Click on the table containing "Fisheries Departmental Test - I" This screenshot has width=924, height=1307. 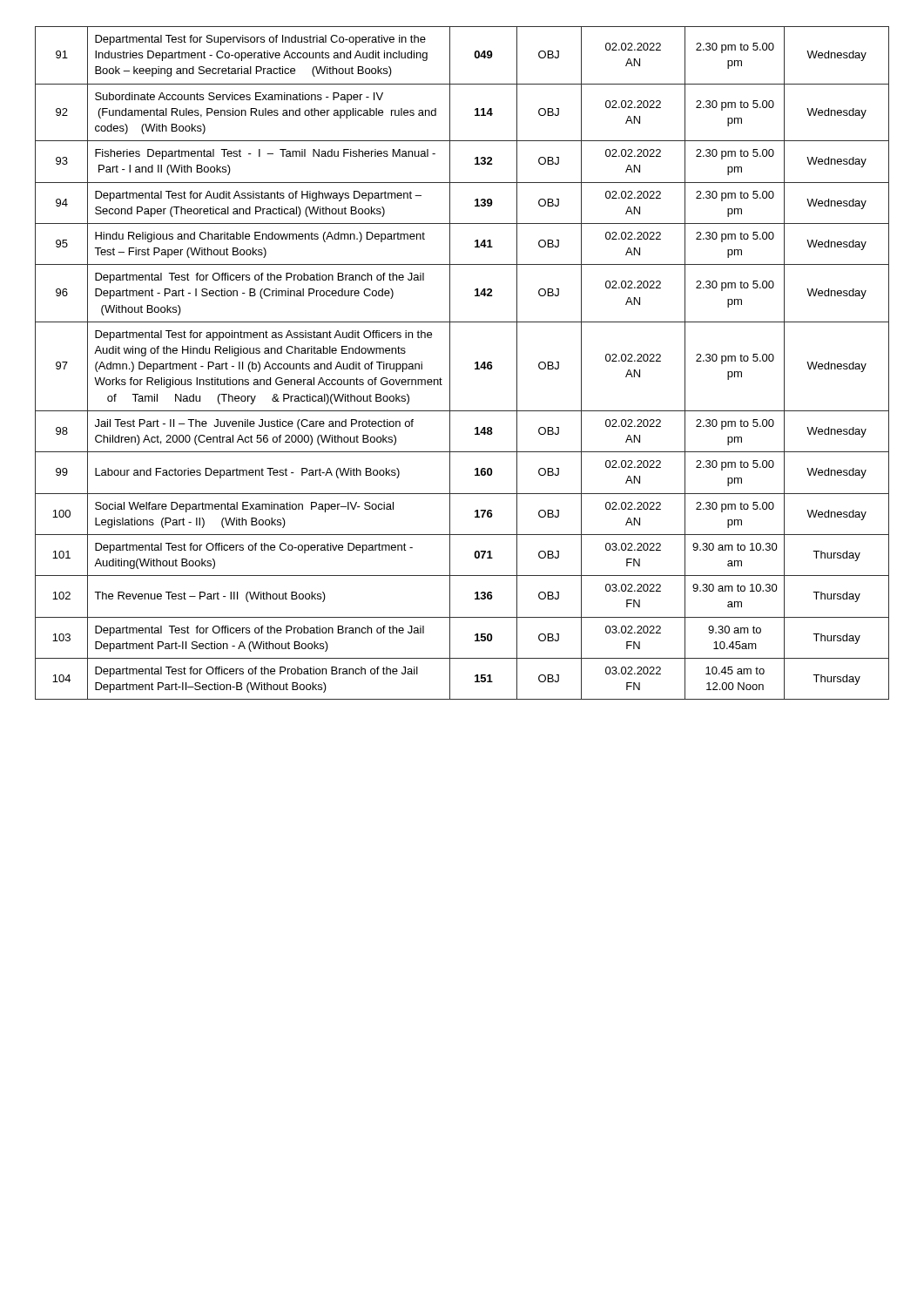click(462, 363)
